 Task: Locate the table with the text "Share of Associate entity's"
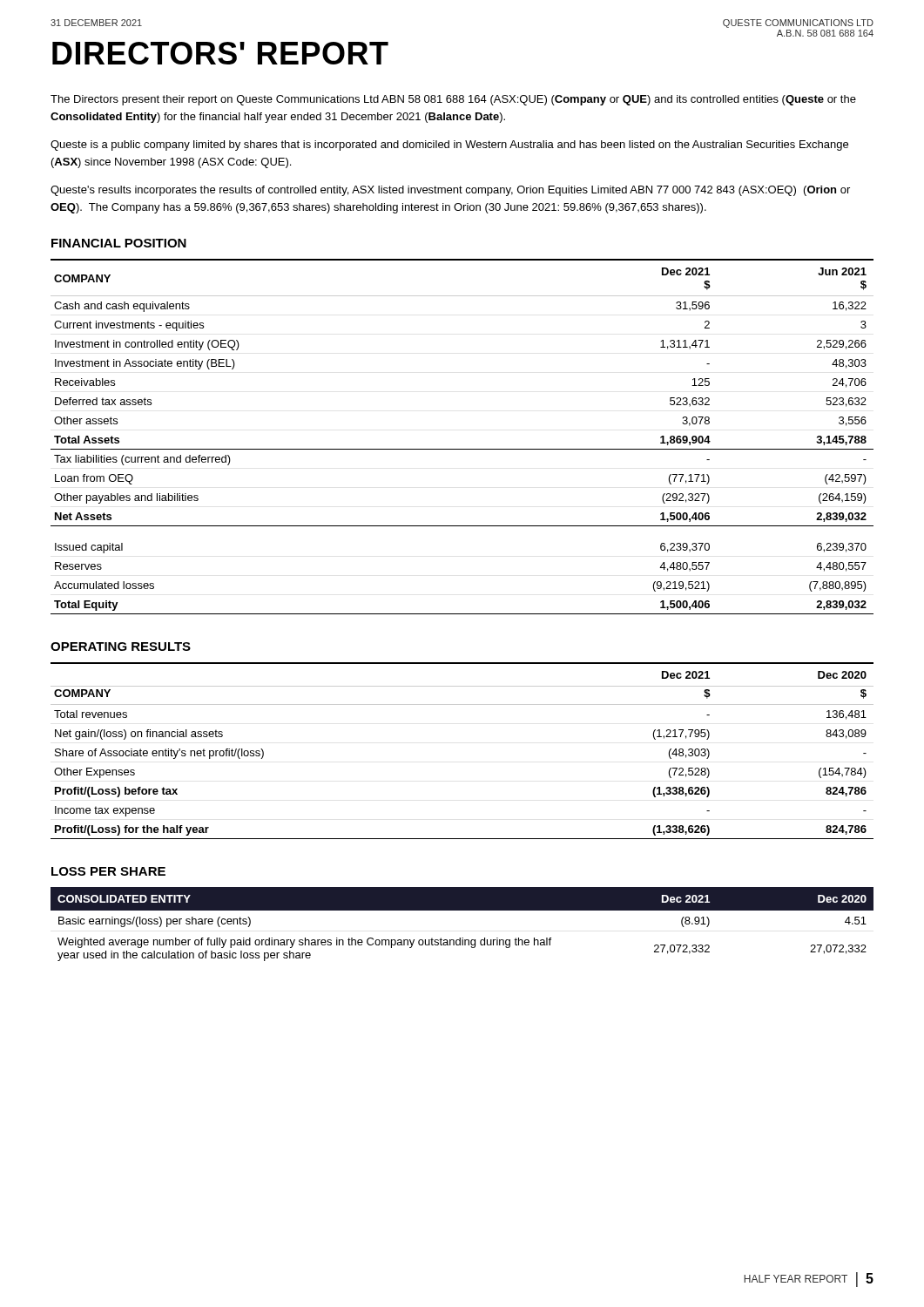(462, 751)
